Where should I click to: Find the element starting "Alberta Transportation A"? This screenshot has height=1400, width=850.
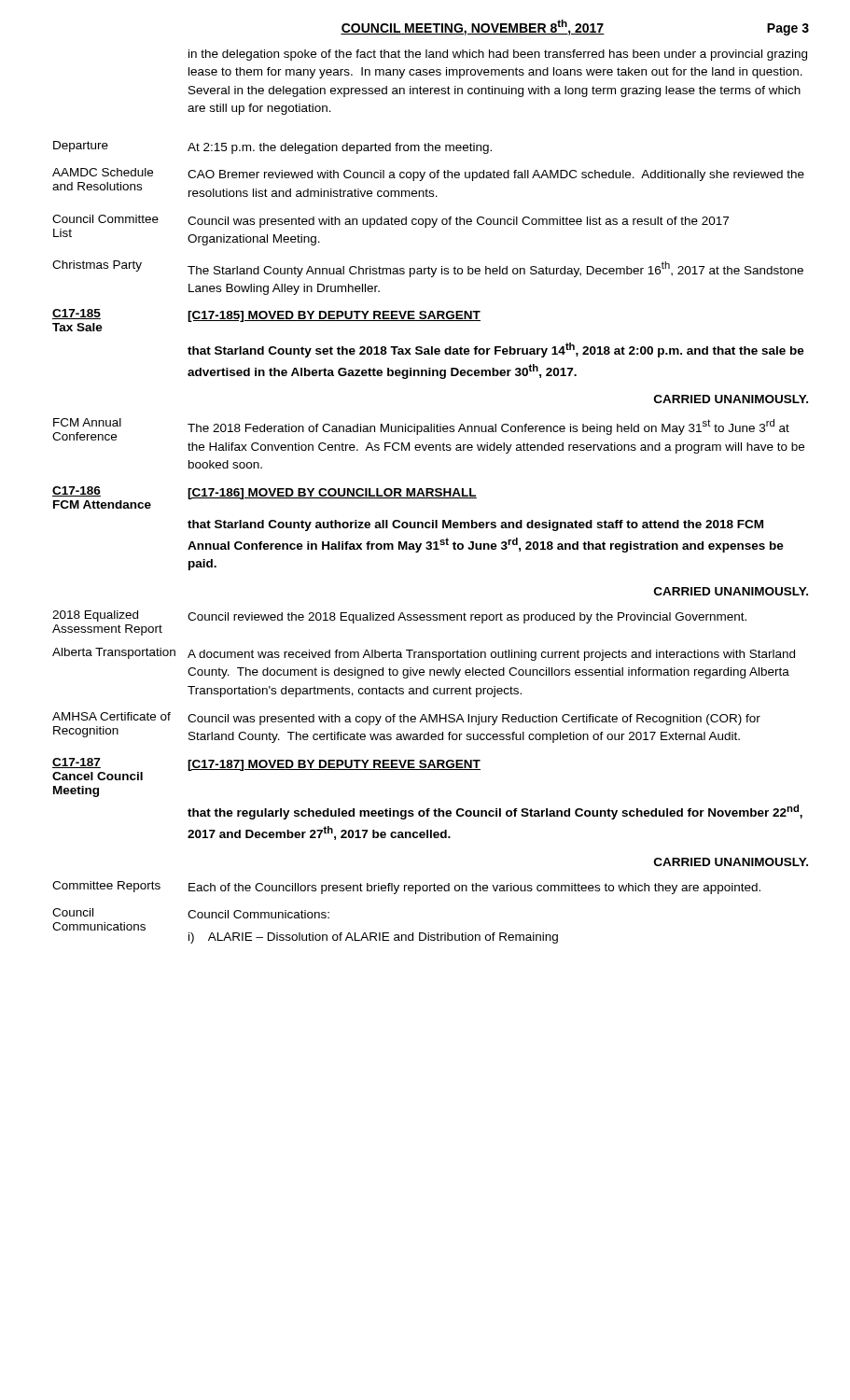(x=431, y=672)
